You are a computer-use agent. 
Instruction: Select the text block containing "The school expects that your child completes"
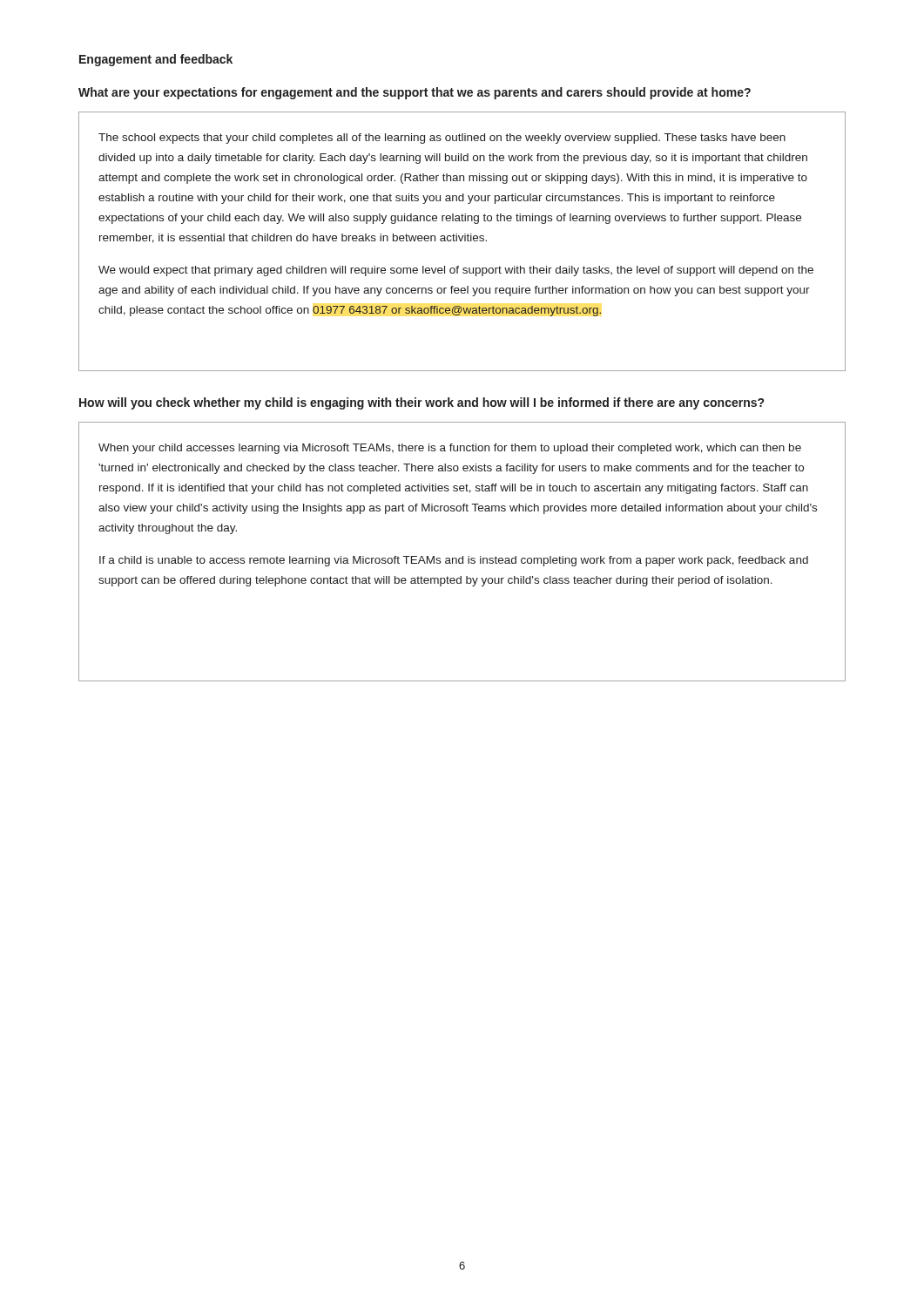tap(462, 224)
